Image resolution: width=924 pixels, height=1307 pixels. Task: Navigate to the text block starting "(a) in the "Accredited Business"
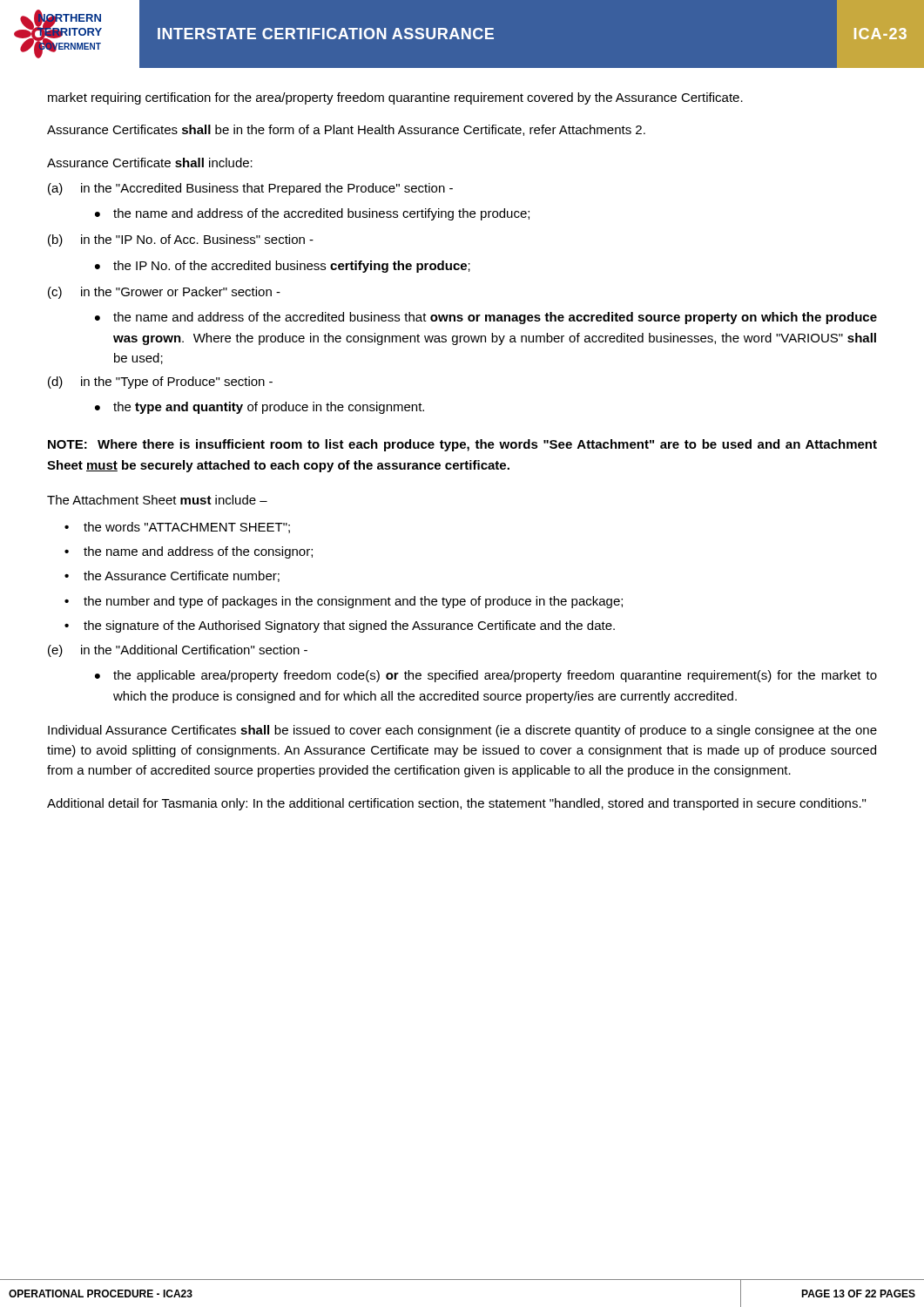462,188
